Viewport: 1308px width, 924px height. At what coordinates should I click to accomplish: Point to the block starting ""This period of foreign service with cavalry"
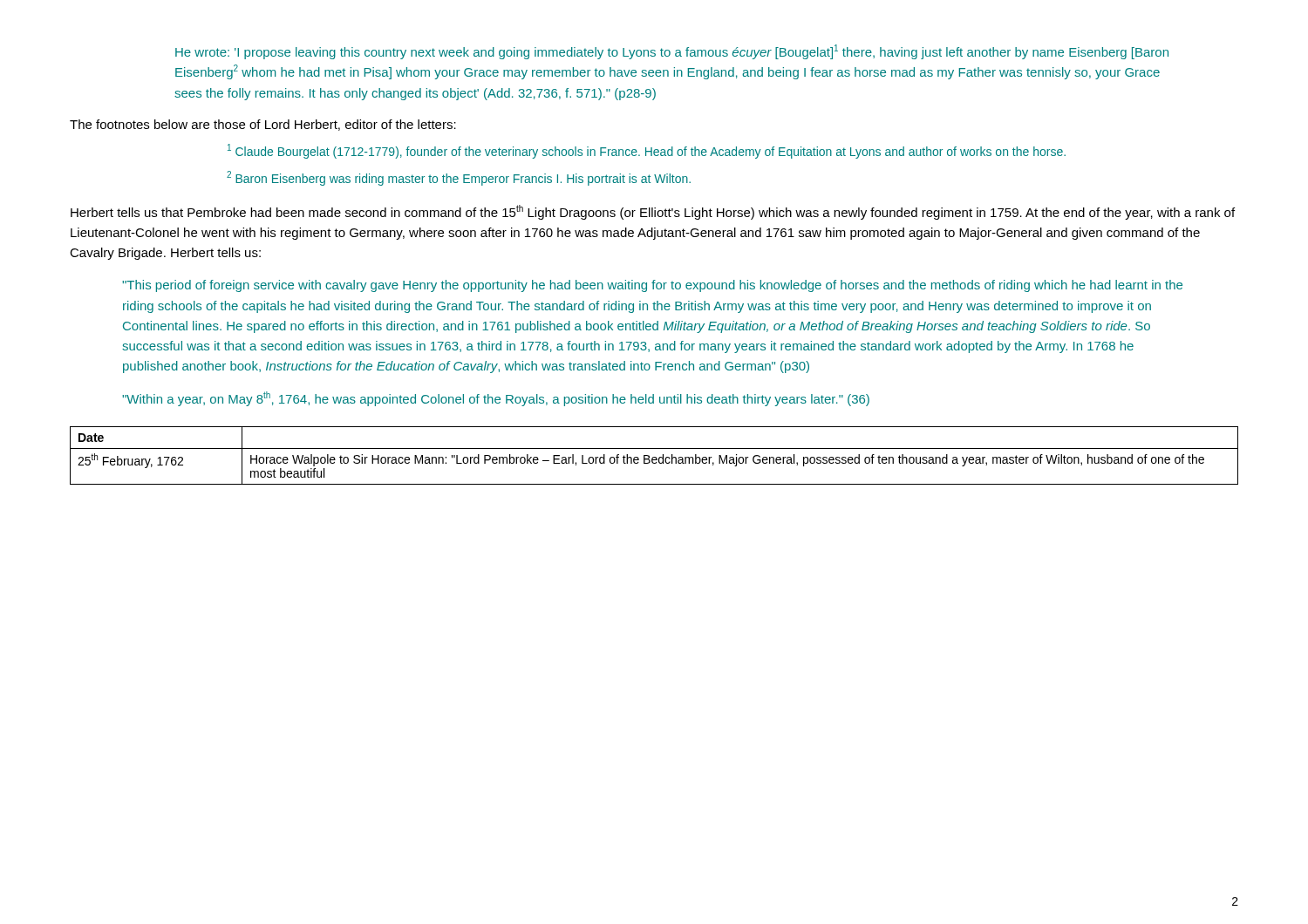pos(653,325)
